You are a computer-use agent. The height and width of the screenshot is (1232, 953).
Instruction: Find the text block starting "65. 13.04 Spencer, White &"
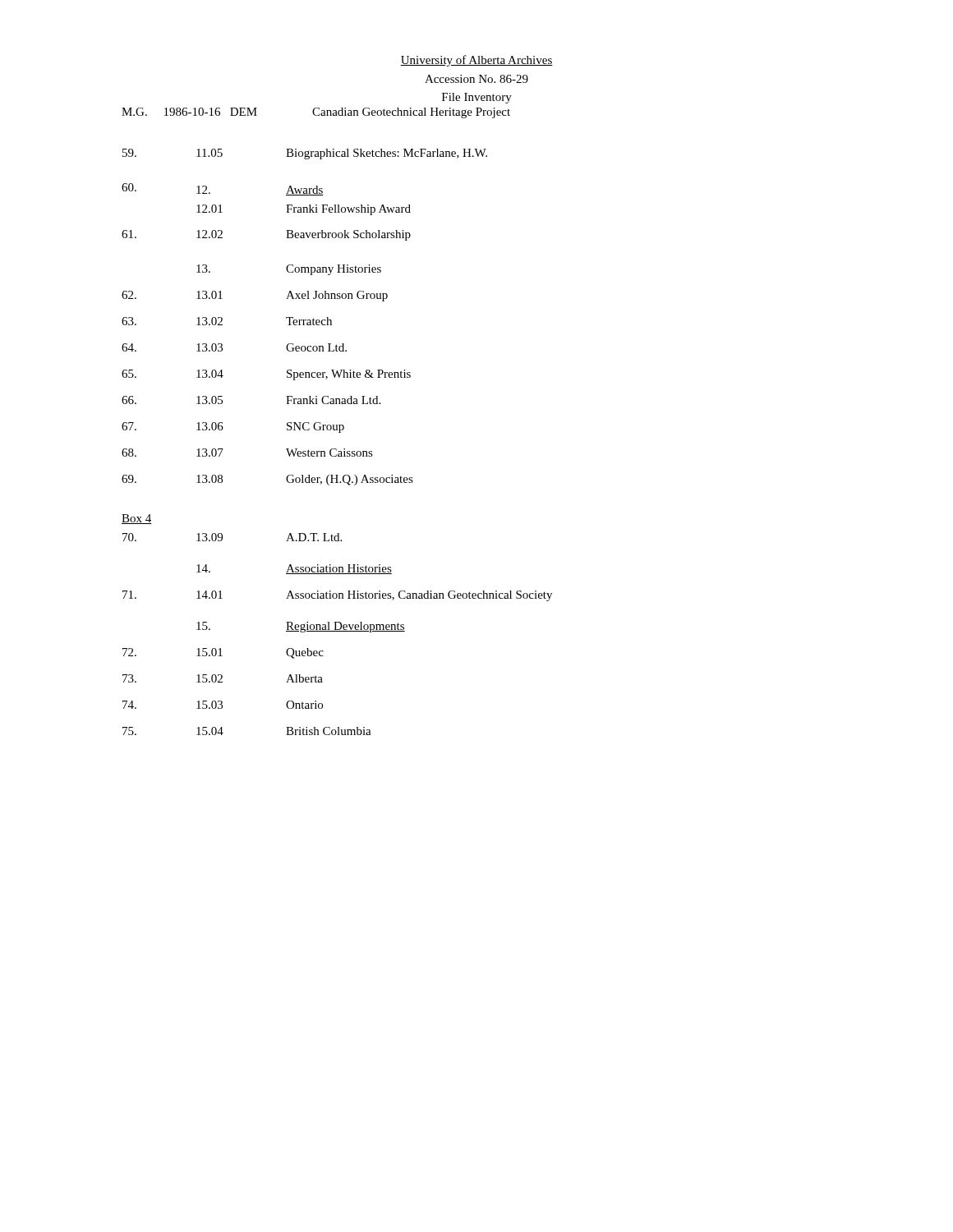point(132,374)
